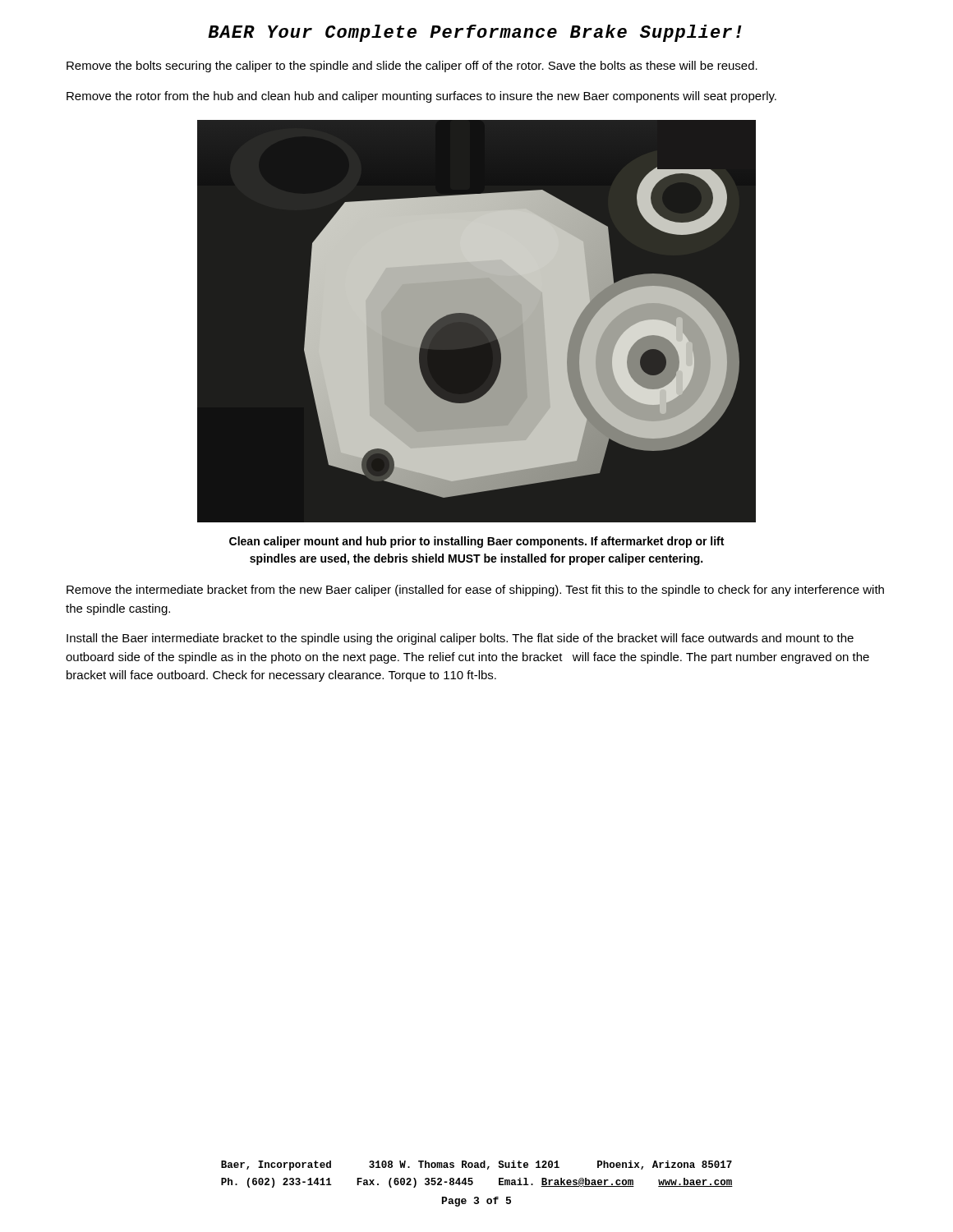953x1232 pixels.
Task: Click on the block starting "Install the Baer intermediate bracket"
Action: click(x=468, y=656)
